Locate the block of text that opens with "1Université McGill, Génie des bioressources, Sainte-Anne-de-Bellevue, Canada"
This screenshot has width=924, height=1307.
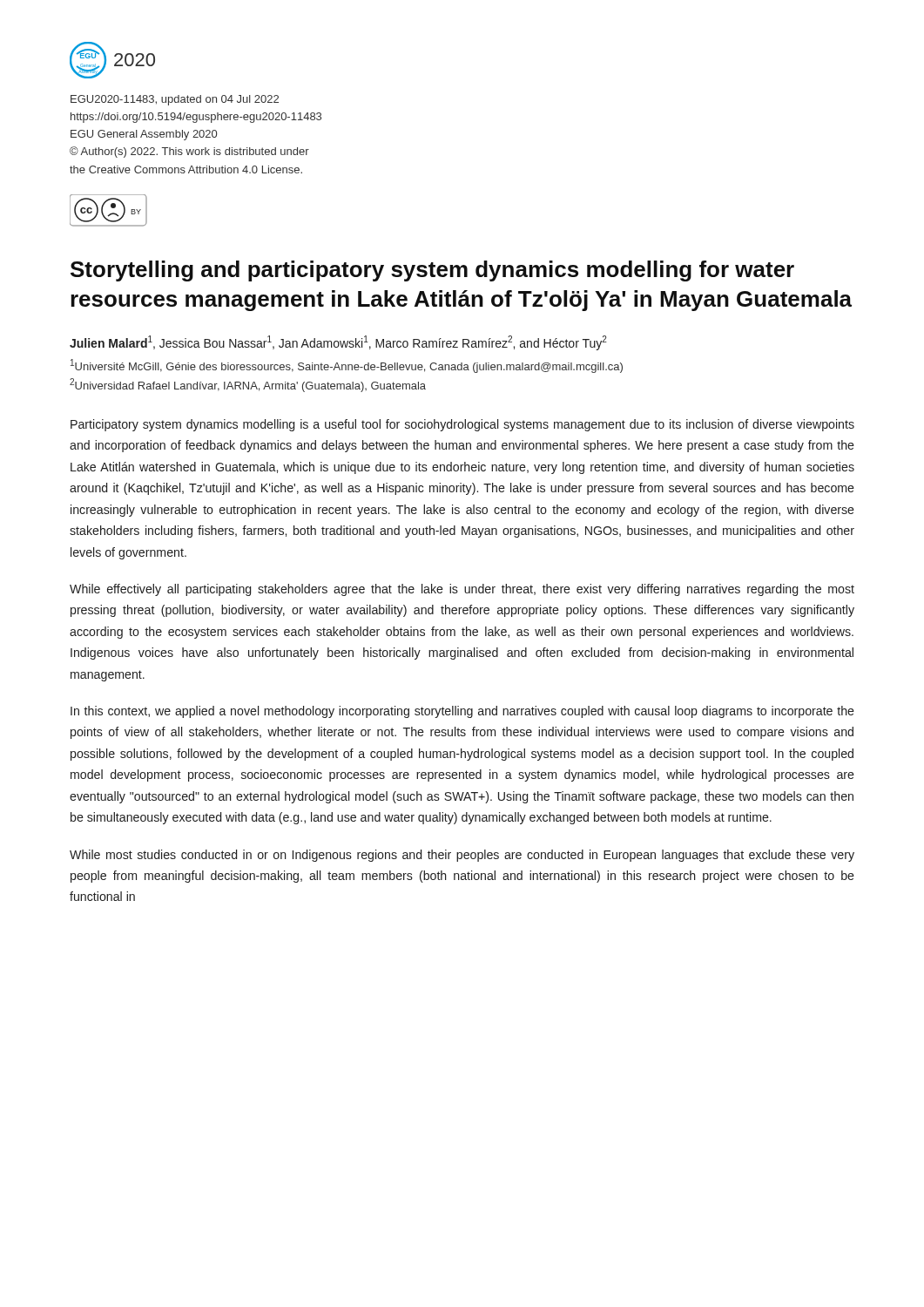click(x=347, y=375)
